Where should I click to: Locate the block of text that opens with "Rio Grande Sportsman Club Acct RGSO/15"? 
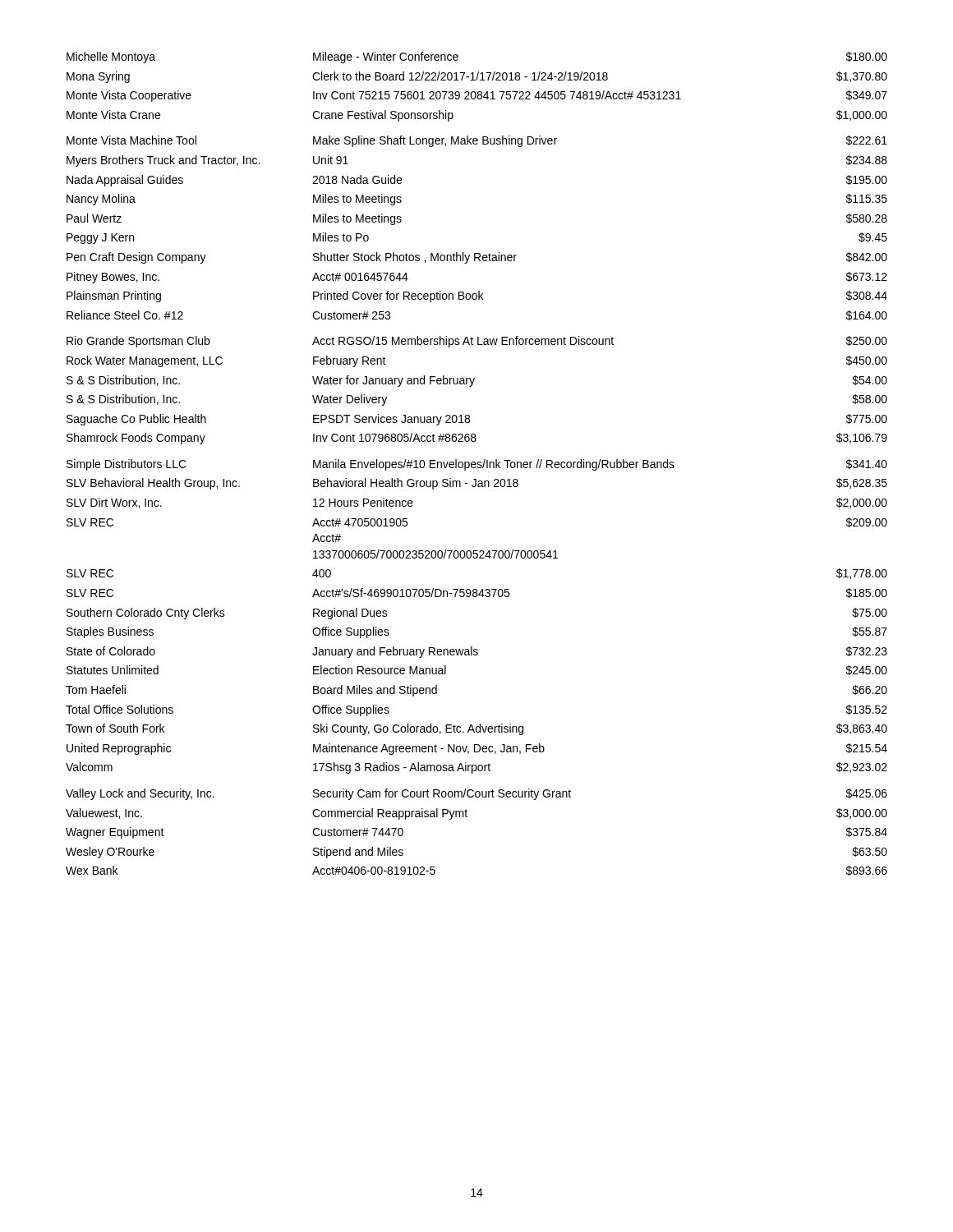click(x=476, y=342)
